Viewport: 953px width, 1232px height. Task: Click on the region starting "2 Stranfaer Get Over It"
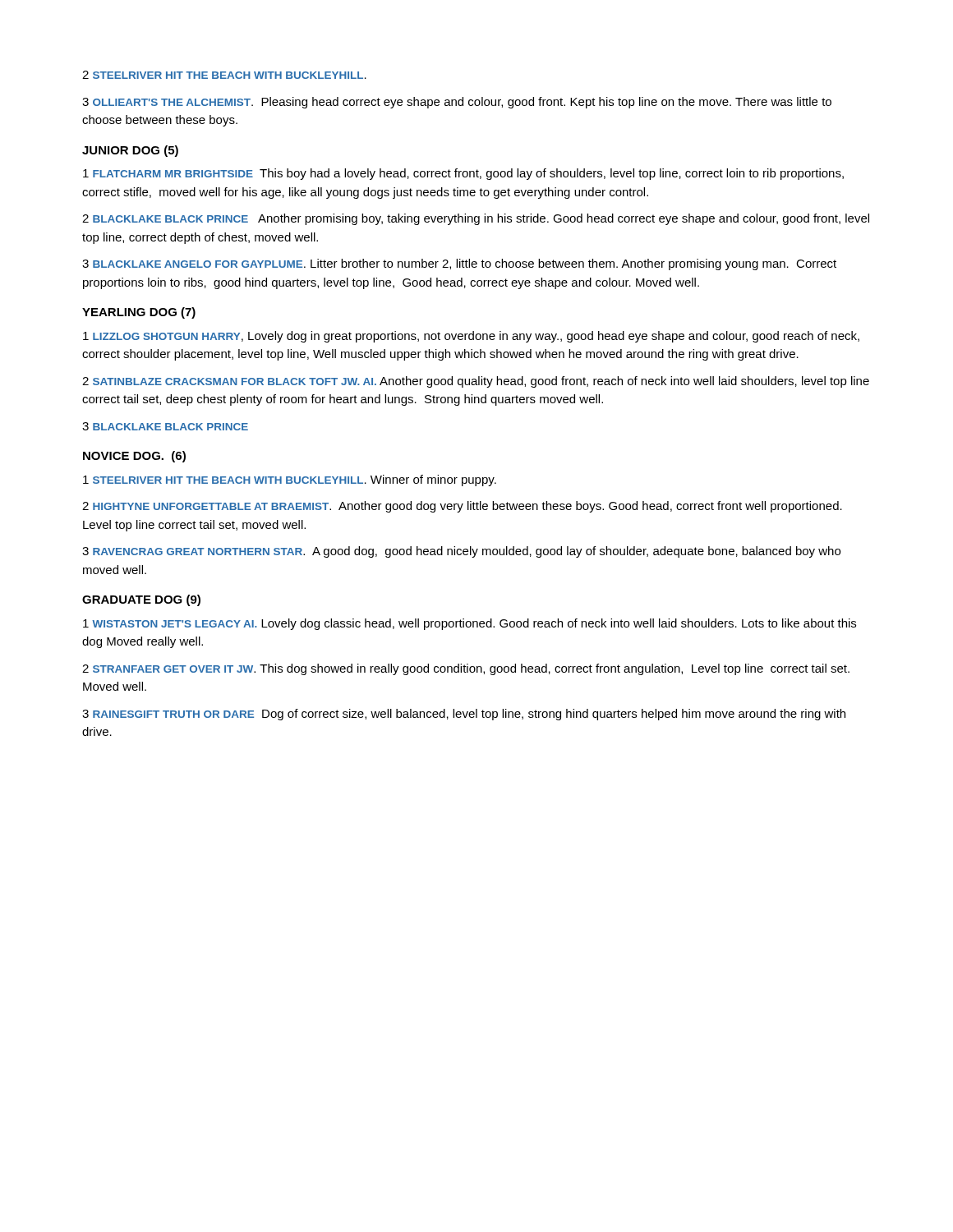pos(466,677)
